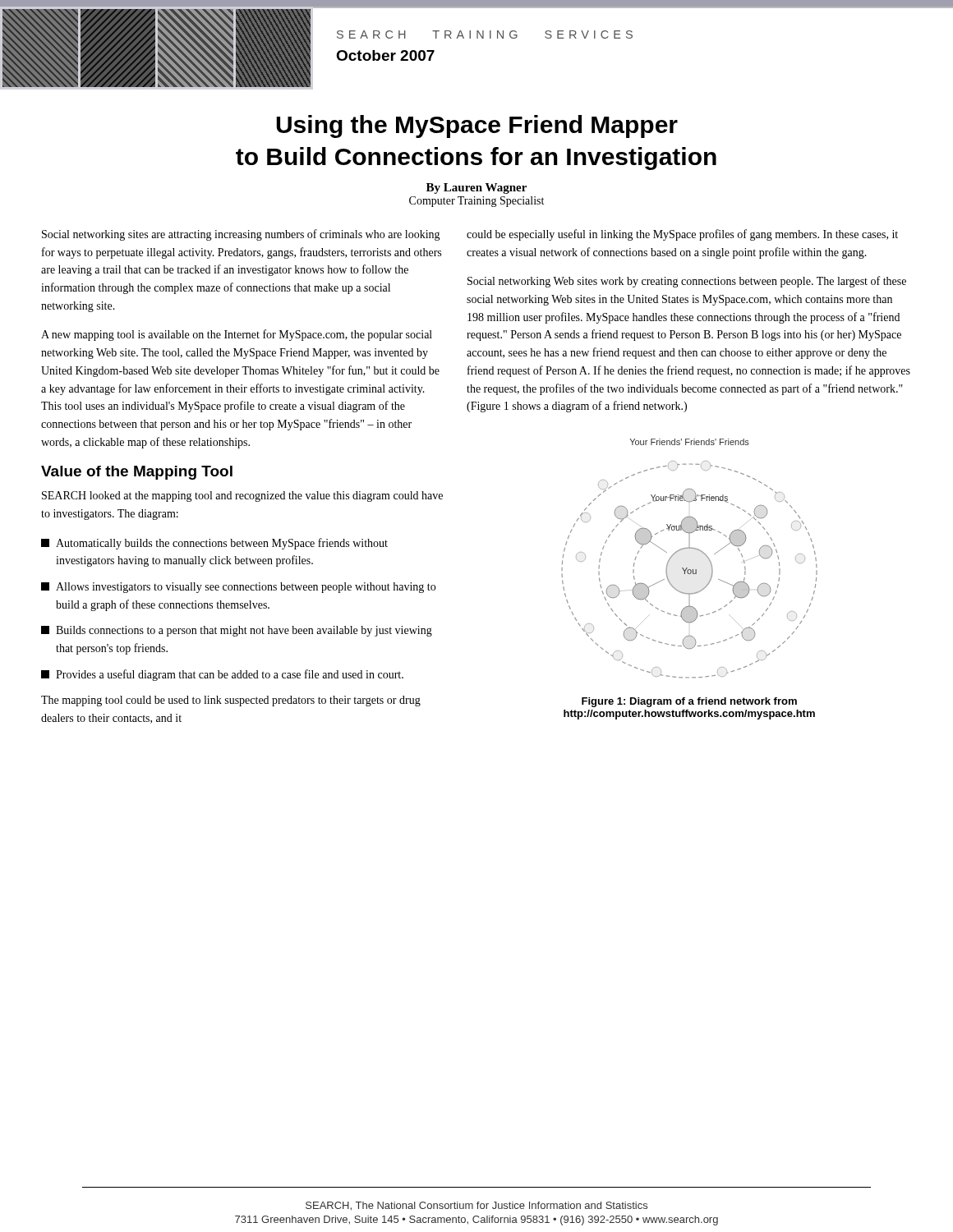The height and width of the screenshot is (1232, 953).
Task: Click on the text starting "Using the MySpace Friend Mapperto"
Action: (x=476, y=140)
